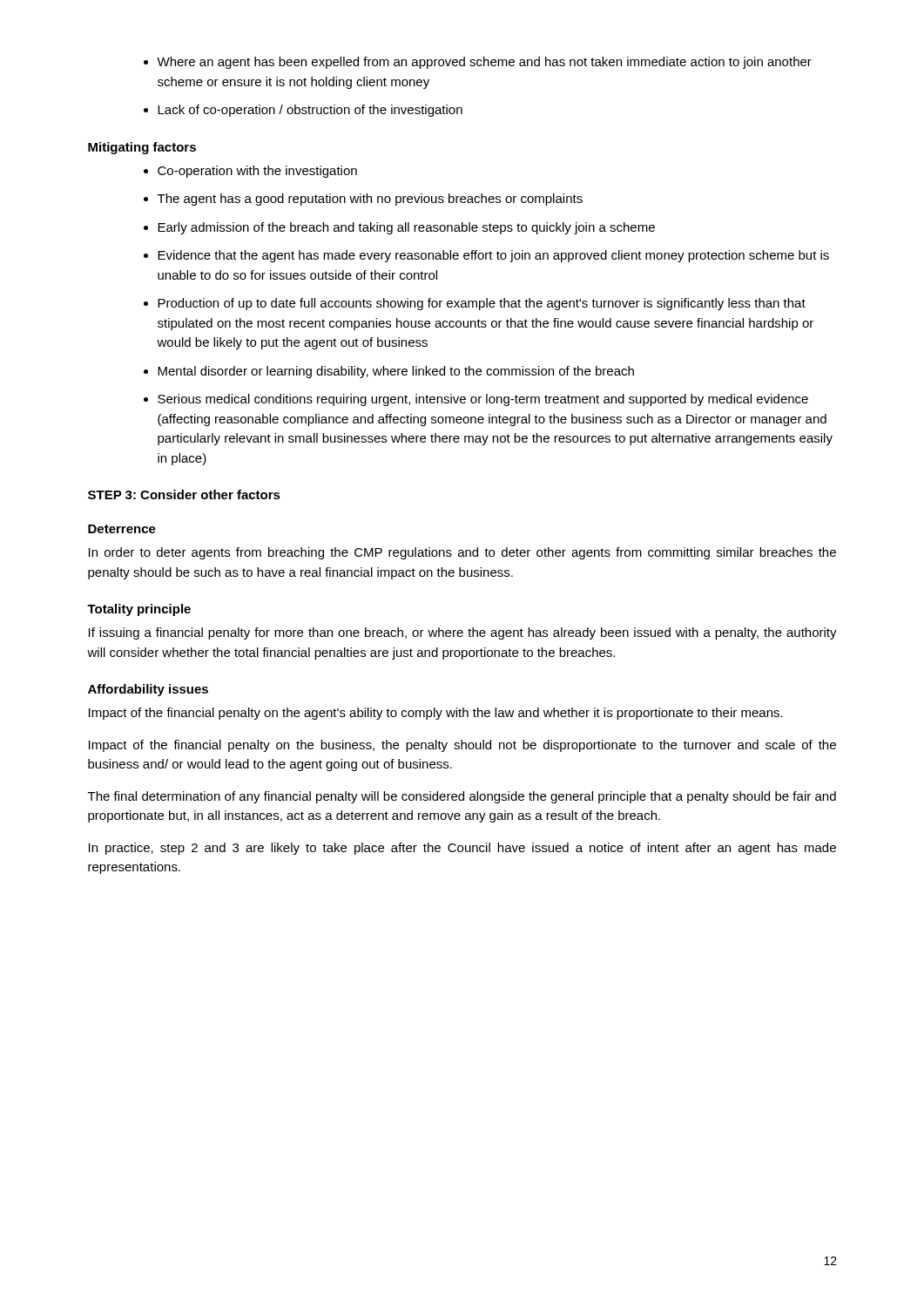Select the section header that reads "Totality principle"
Viewport: 924px width, 1307px height.
pyautogui.click(x=139, y=609)
